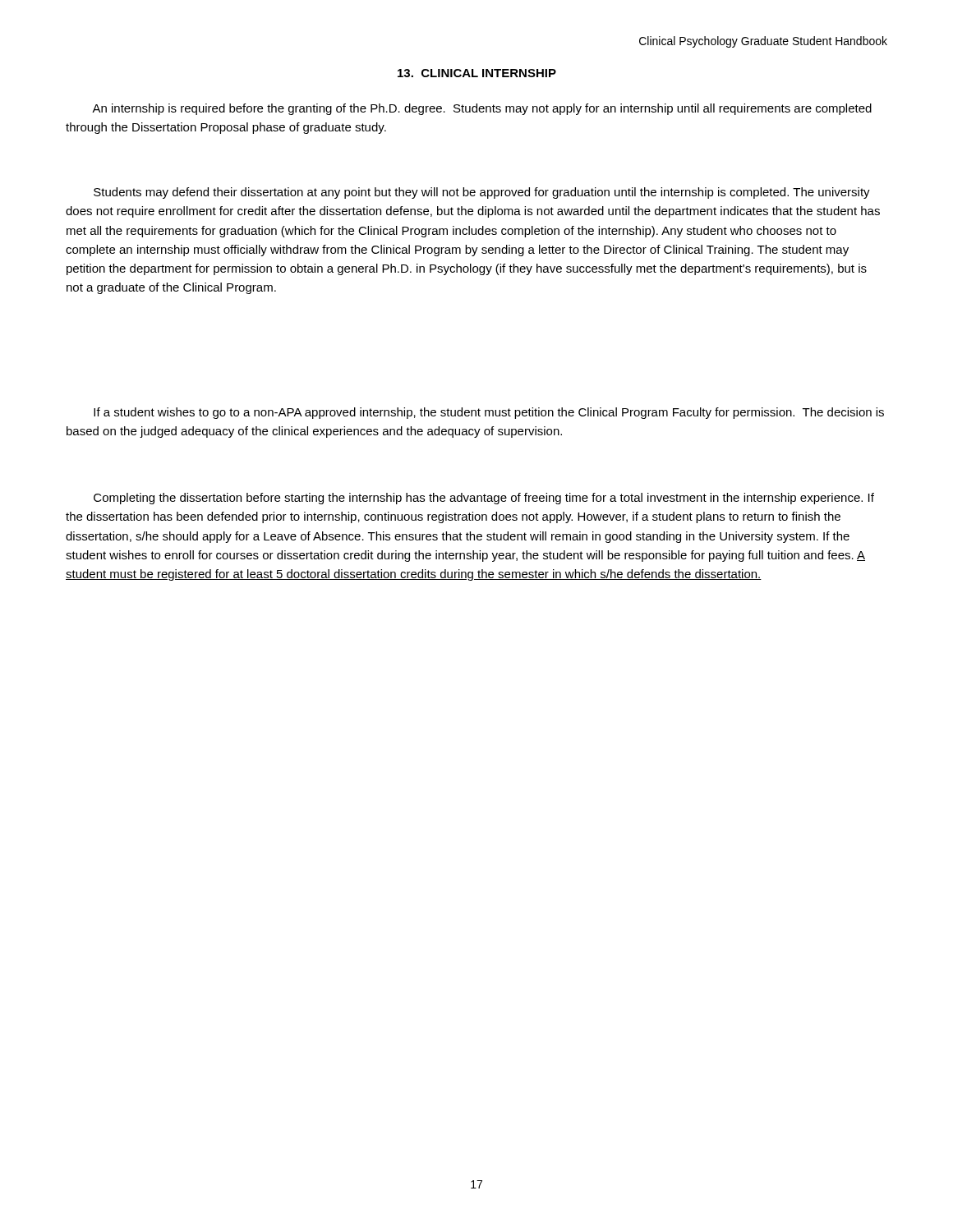
Task: Click the passage that begins "An internship is required"
Action: (x=469, y=118)
